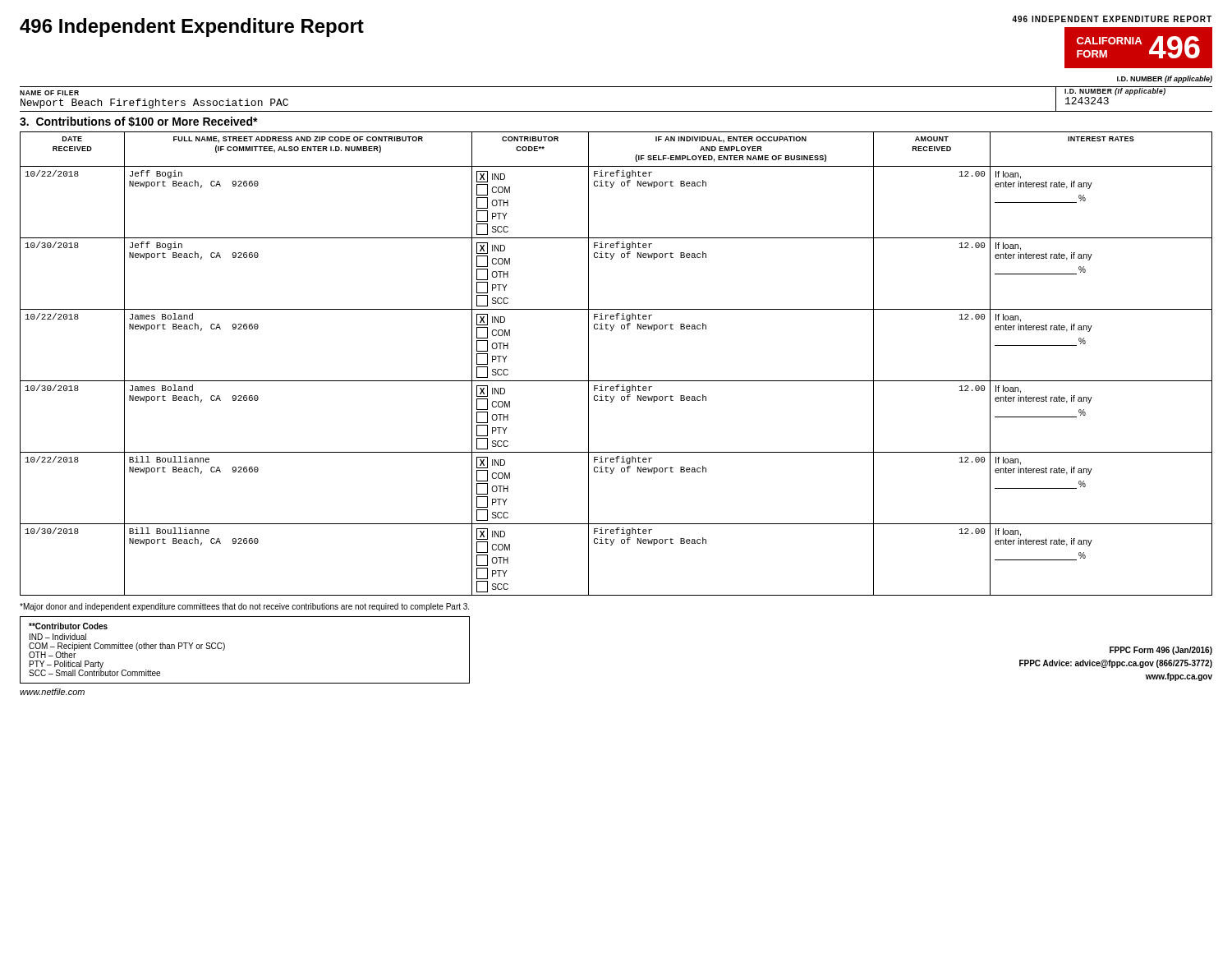This screenshot has height=953, width=1232.
Task: Click where it says "Newport Beach Firefighters Association PAC"
Action: [154, 103]
